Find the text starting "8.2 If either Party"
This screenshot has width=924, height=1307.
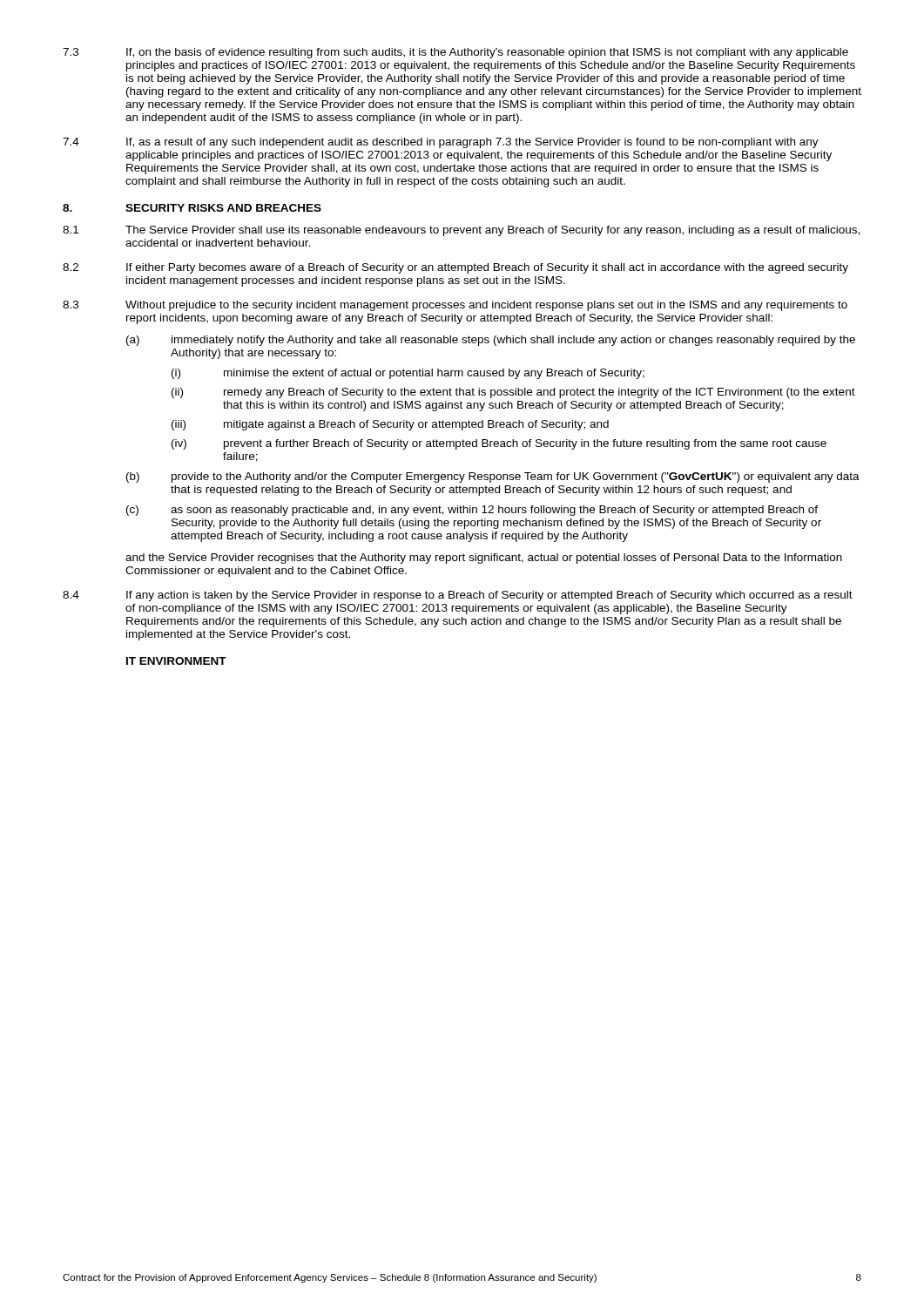462,274
